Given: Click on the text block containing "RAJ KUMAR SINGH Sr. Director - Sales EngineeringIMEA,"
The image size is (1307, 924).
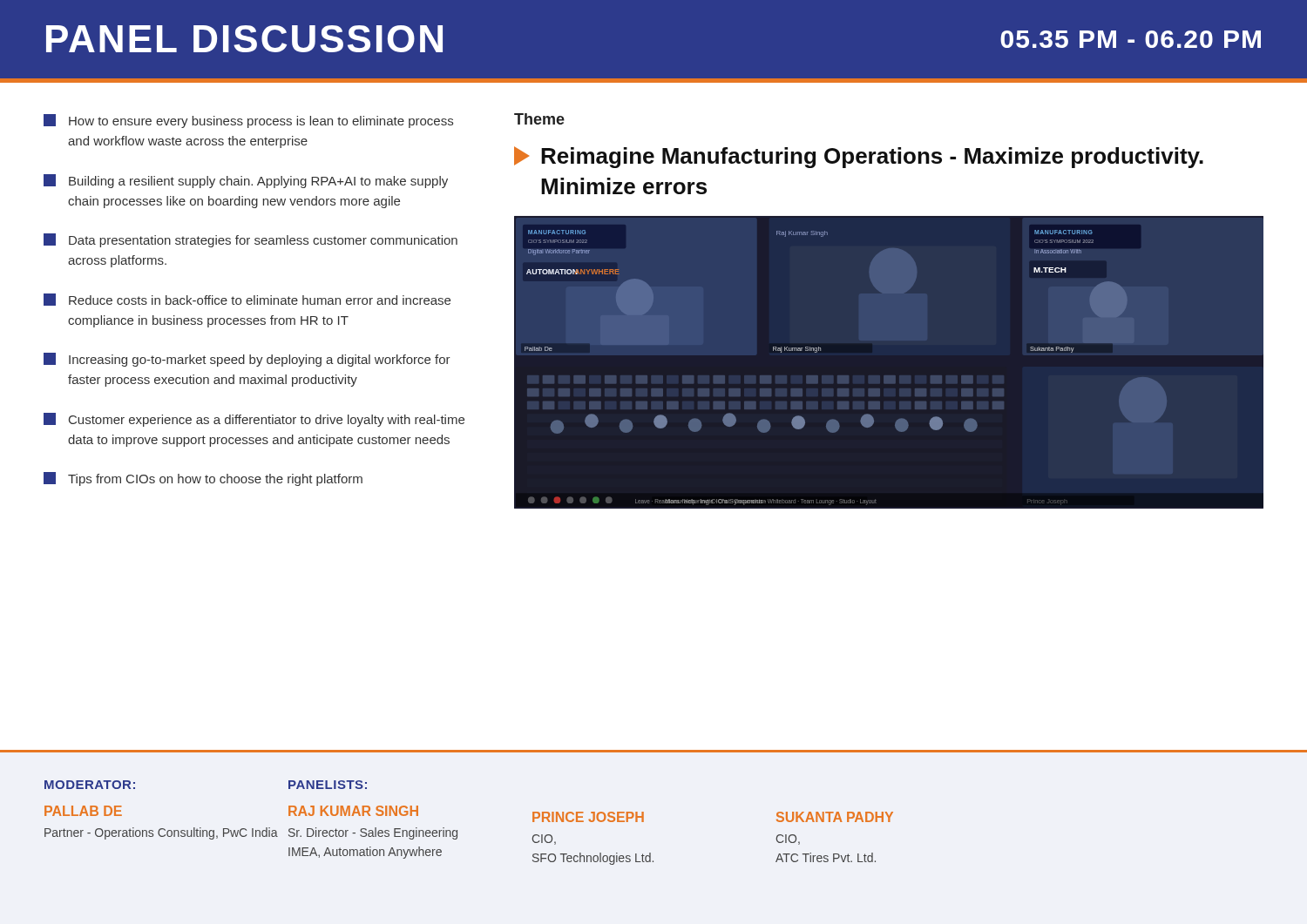Looking at the screenshot, I should (410, 833).
